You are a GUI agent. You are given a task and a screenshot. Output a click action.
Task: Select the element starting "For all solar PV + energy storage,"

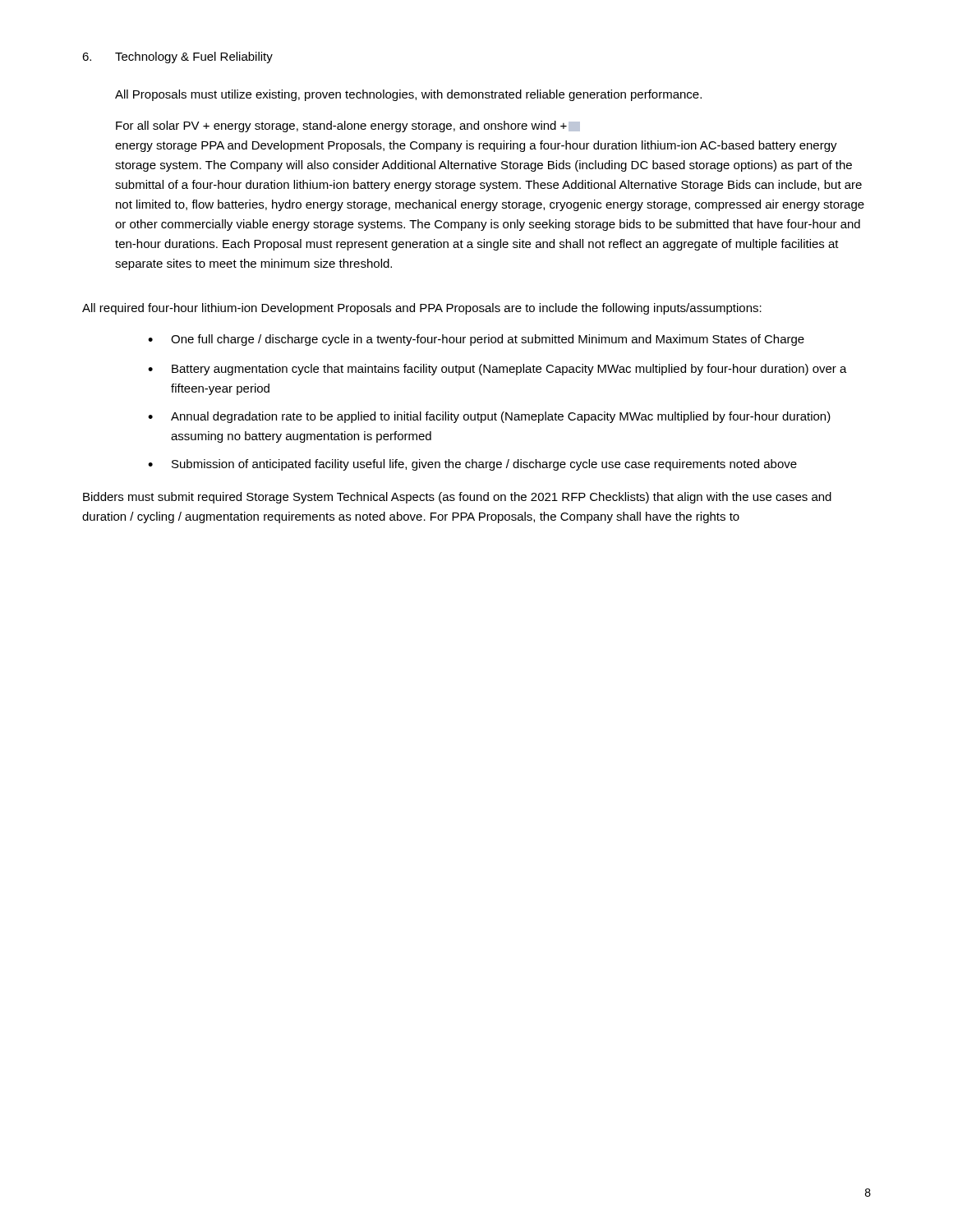[490, 194]
